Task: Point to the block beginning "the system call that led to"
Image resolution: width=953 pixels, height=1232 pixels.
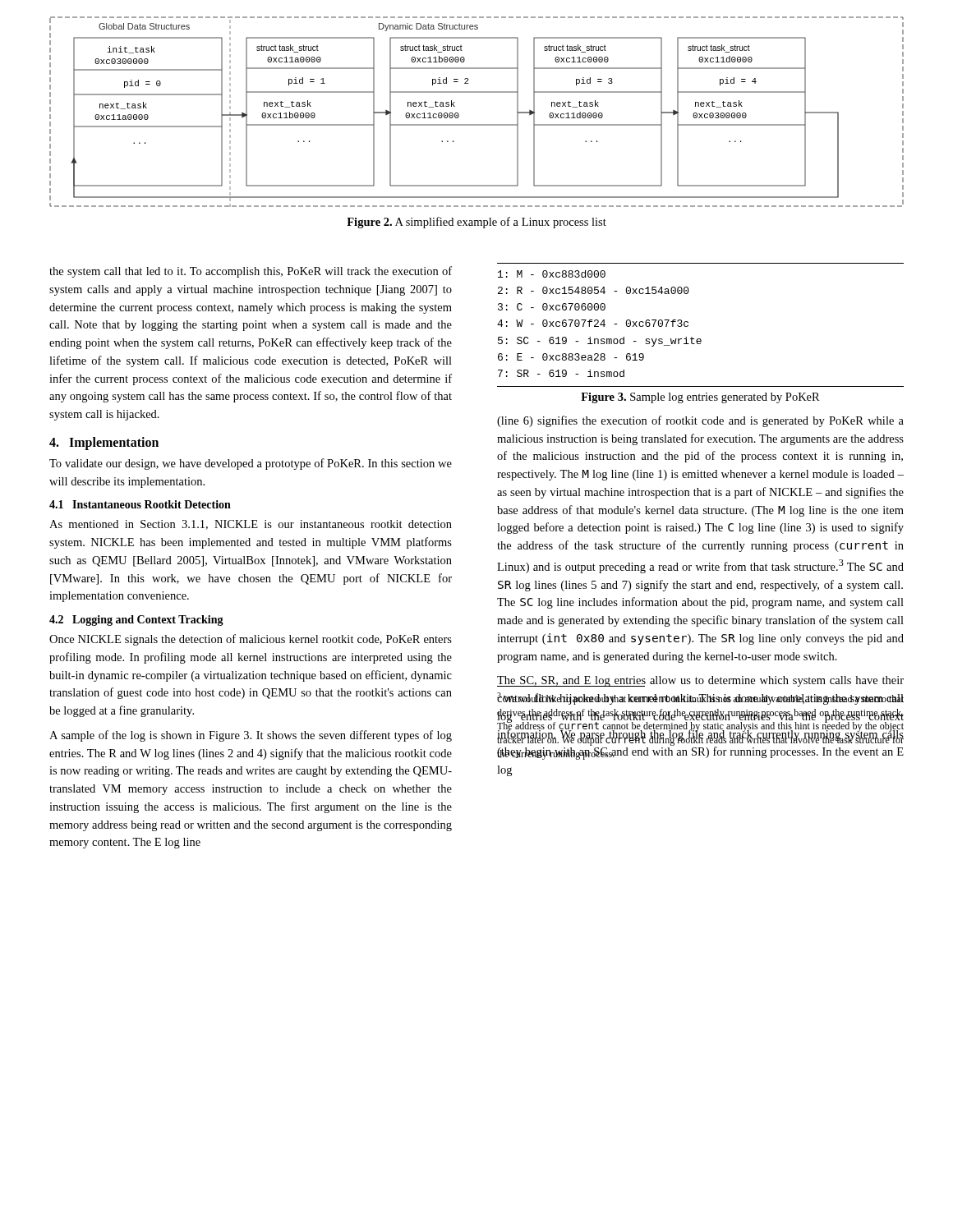Action: coord(251,343)
